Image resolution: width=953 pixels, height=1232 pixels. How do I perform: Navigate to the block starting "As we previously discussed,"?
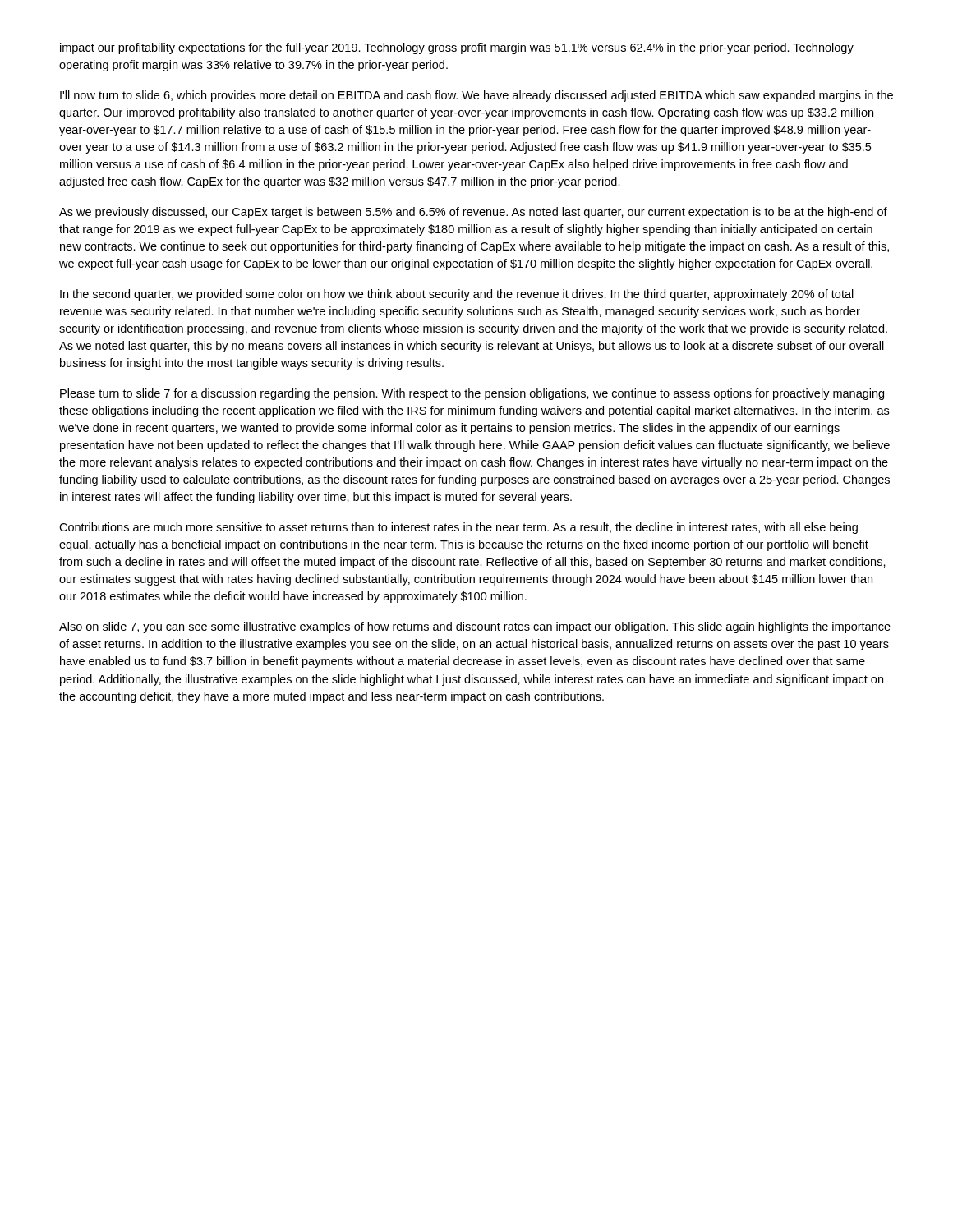click(x=476, y=238)
